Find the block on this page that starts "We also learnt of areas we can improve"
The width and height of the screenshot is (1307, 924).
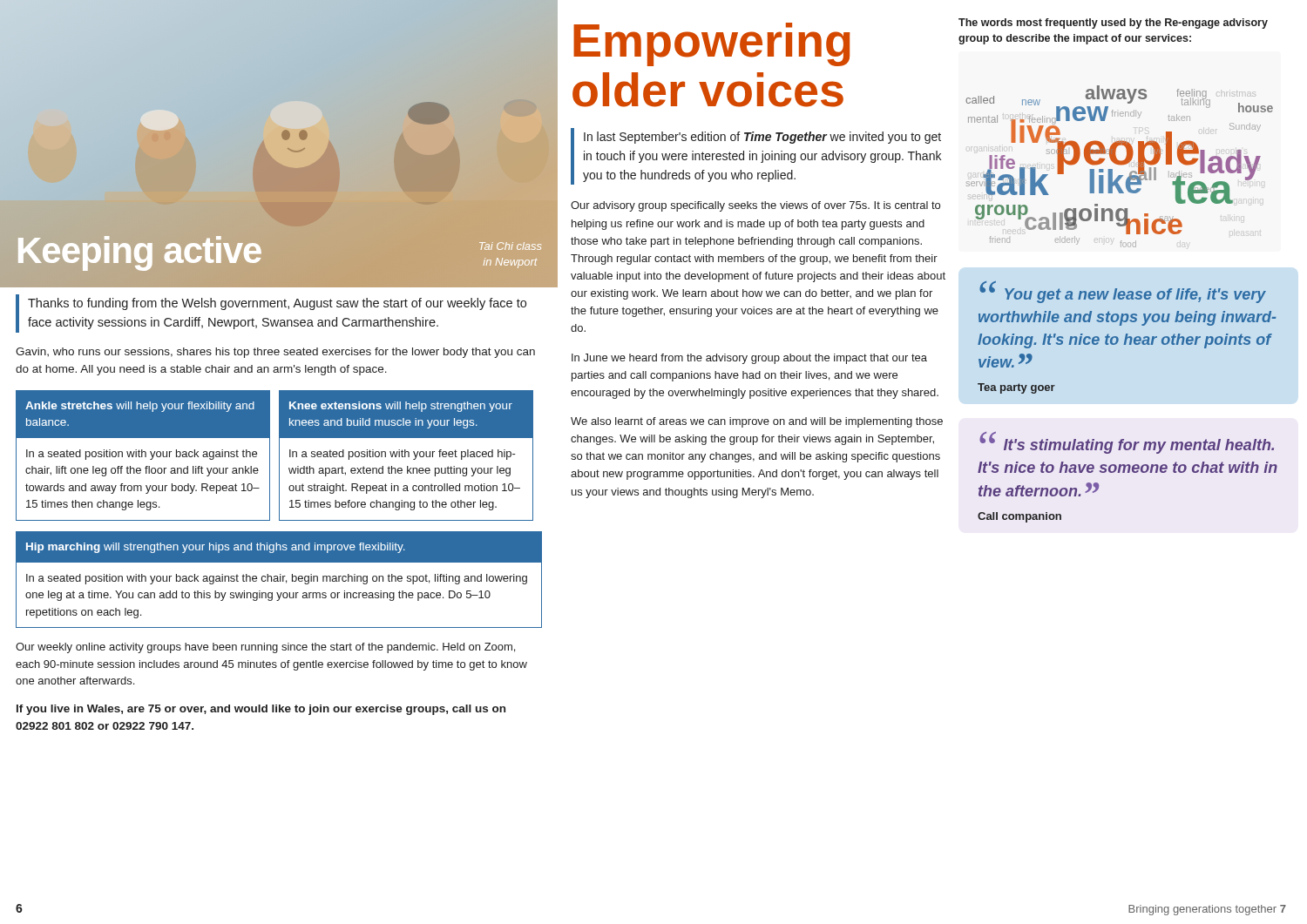[x=758, y=457]
